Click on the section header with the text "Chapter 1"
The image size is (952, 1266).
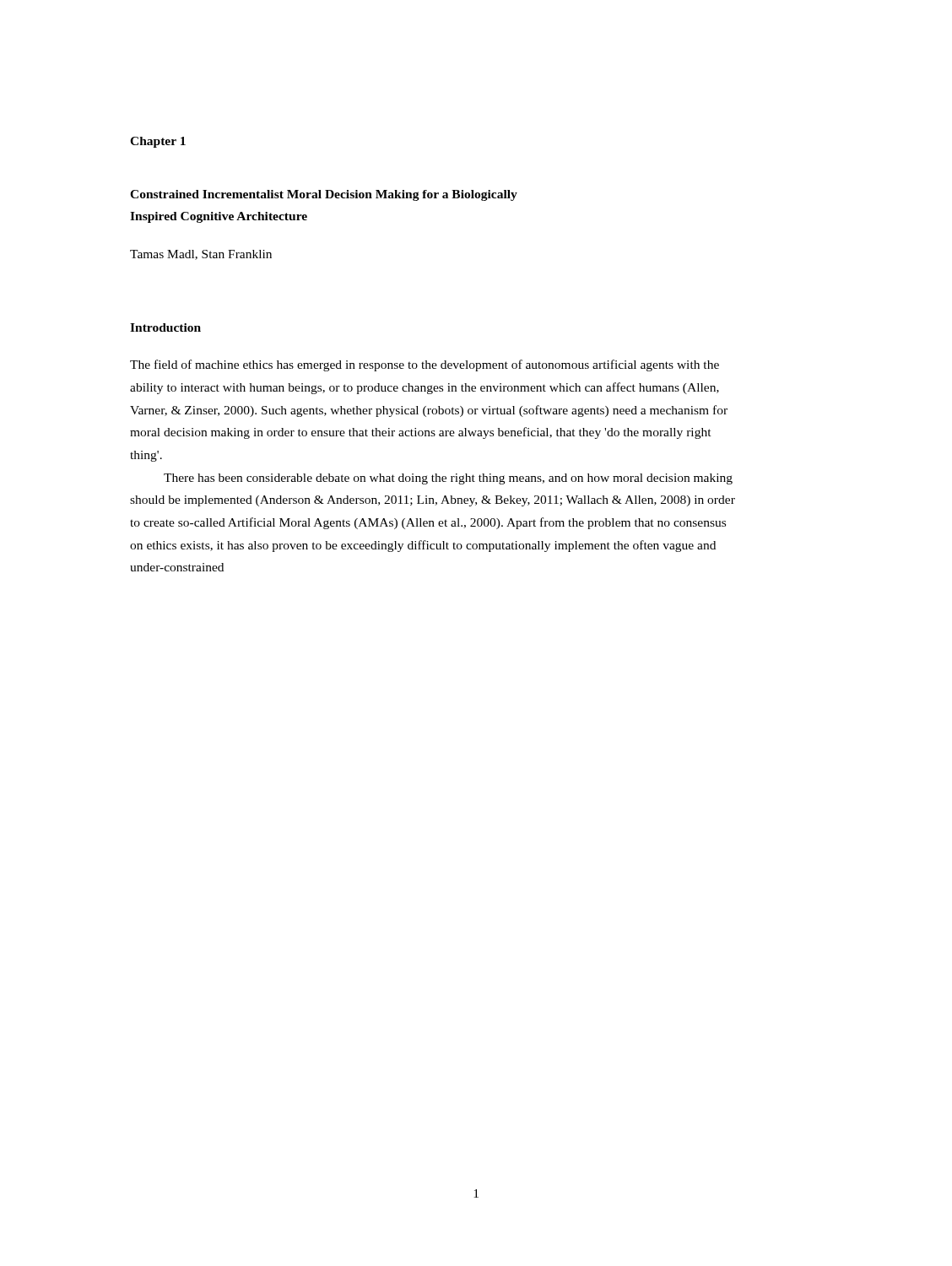click(158, 141)
